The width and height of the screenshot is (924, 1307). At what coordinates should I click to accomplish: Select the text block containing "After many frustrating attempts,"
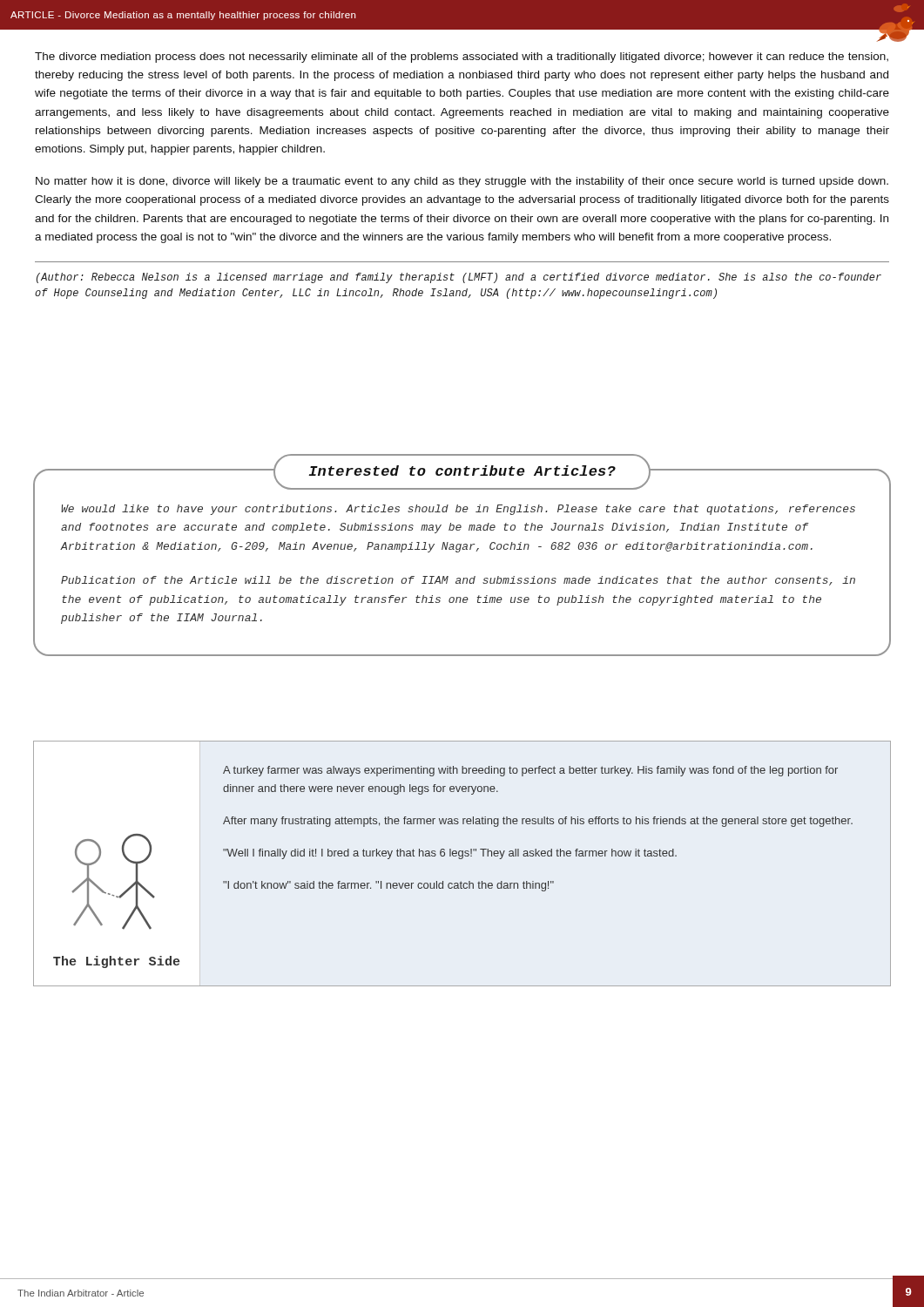(538, 820)
